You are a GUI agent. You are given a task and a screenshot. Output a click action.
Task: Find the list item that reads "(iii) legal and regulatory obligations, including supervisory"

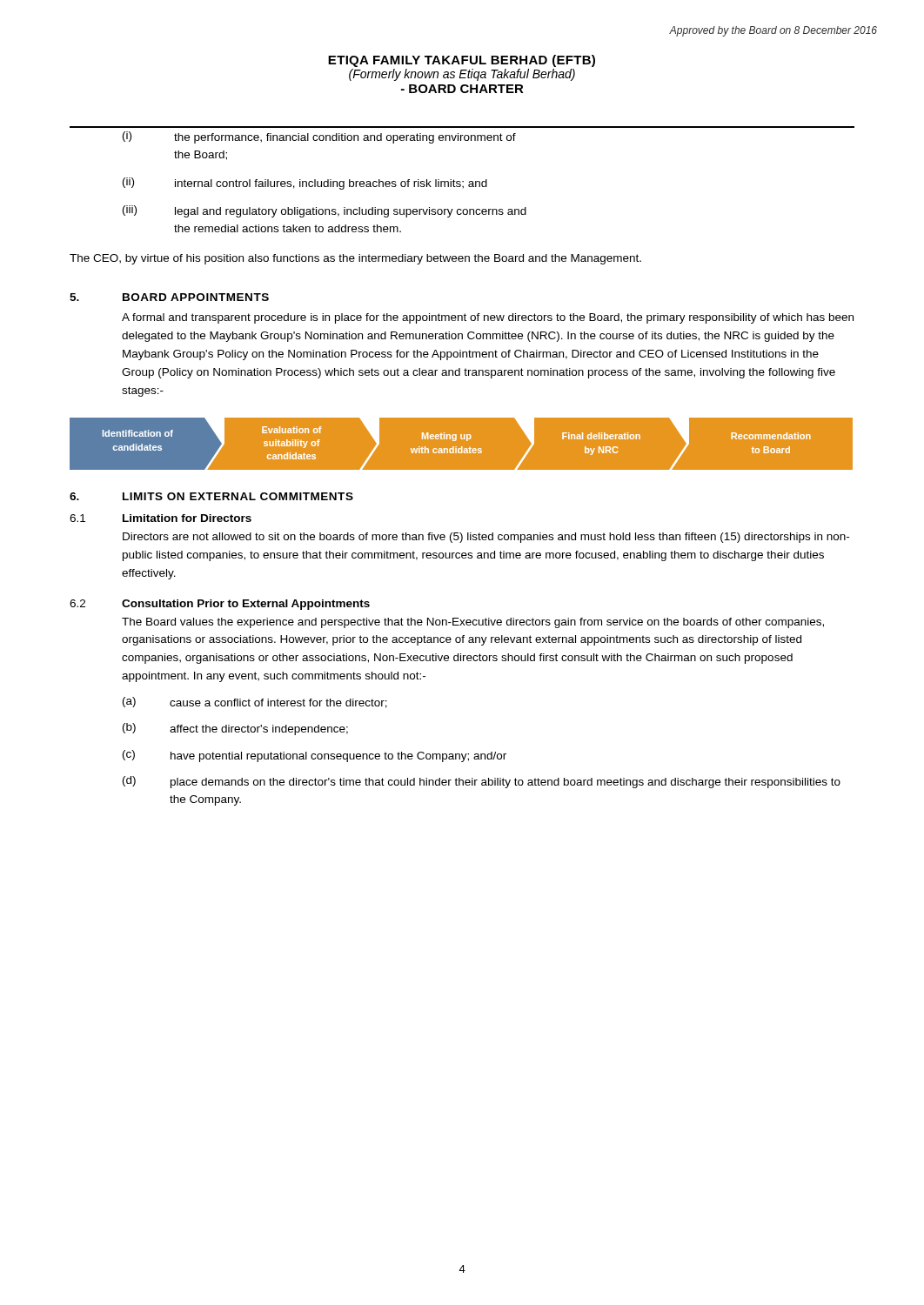point(488,220)
